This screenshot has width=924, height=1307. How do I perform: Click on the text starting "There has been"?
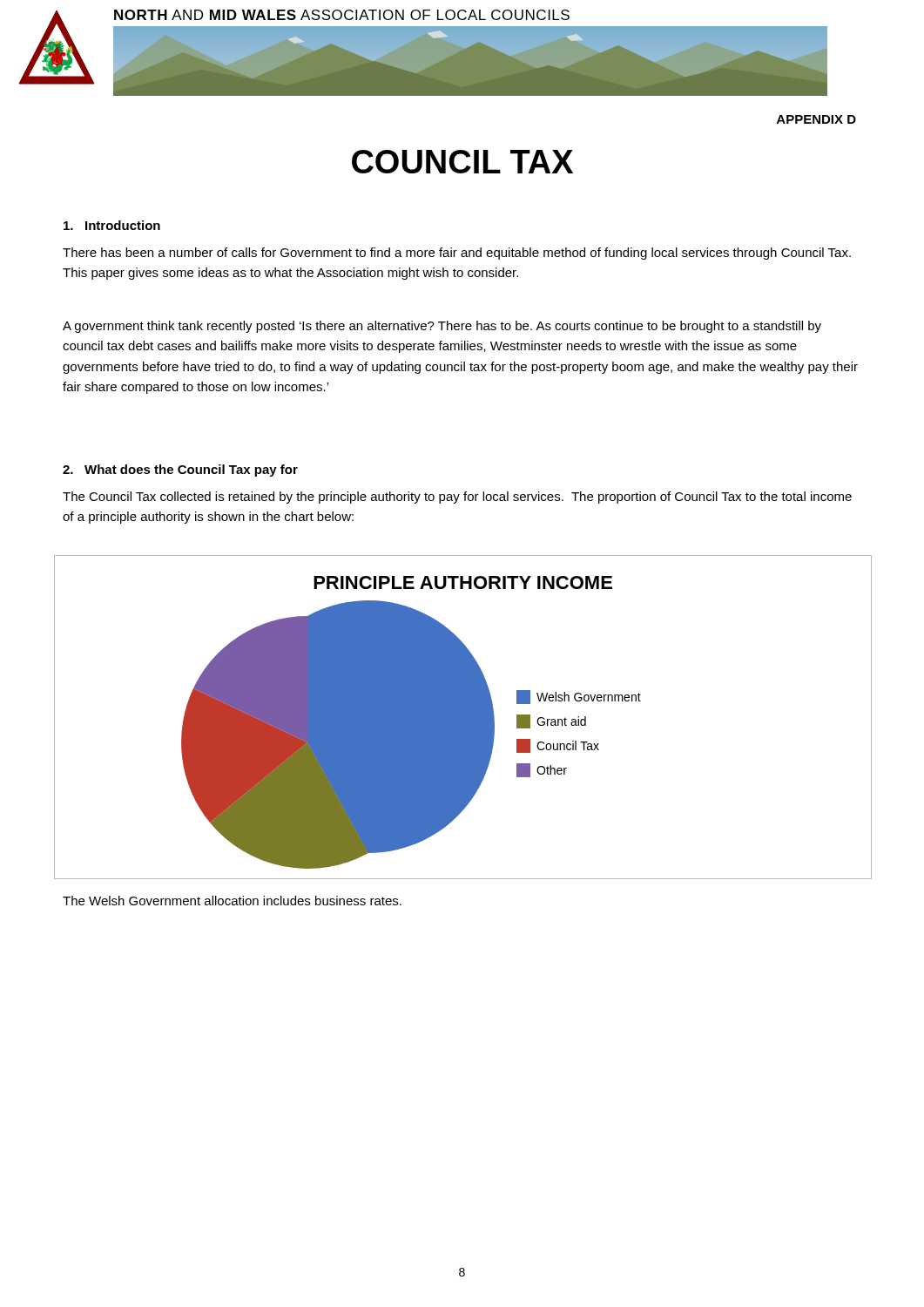(x=457, y=262)
